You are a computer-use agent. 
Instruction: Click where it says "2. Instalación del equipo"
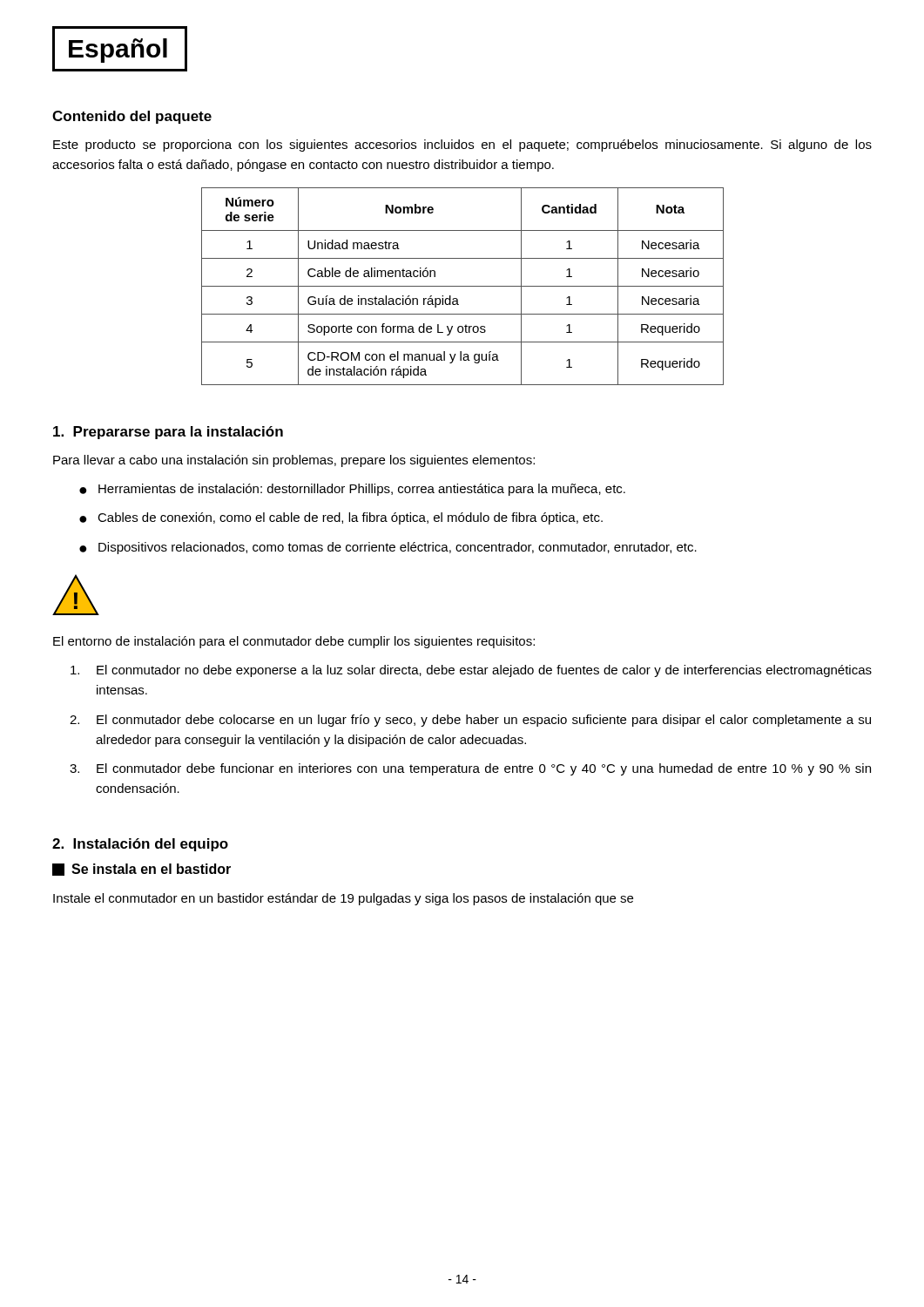point(140,845)
